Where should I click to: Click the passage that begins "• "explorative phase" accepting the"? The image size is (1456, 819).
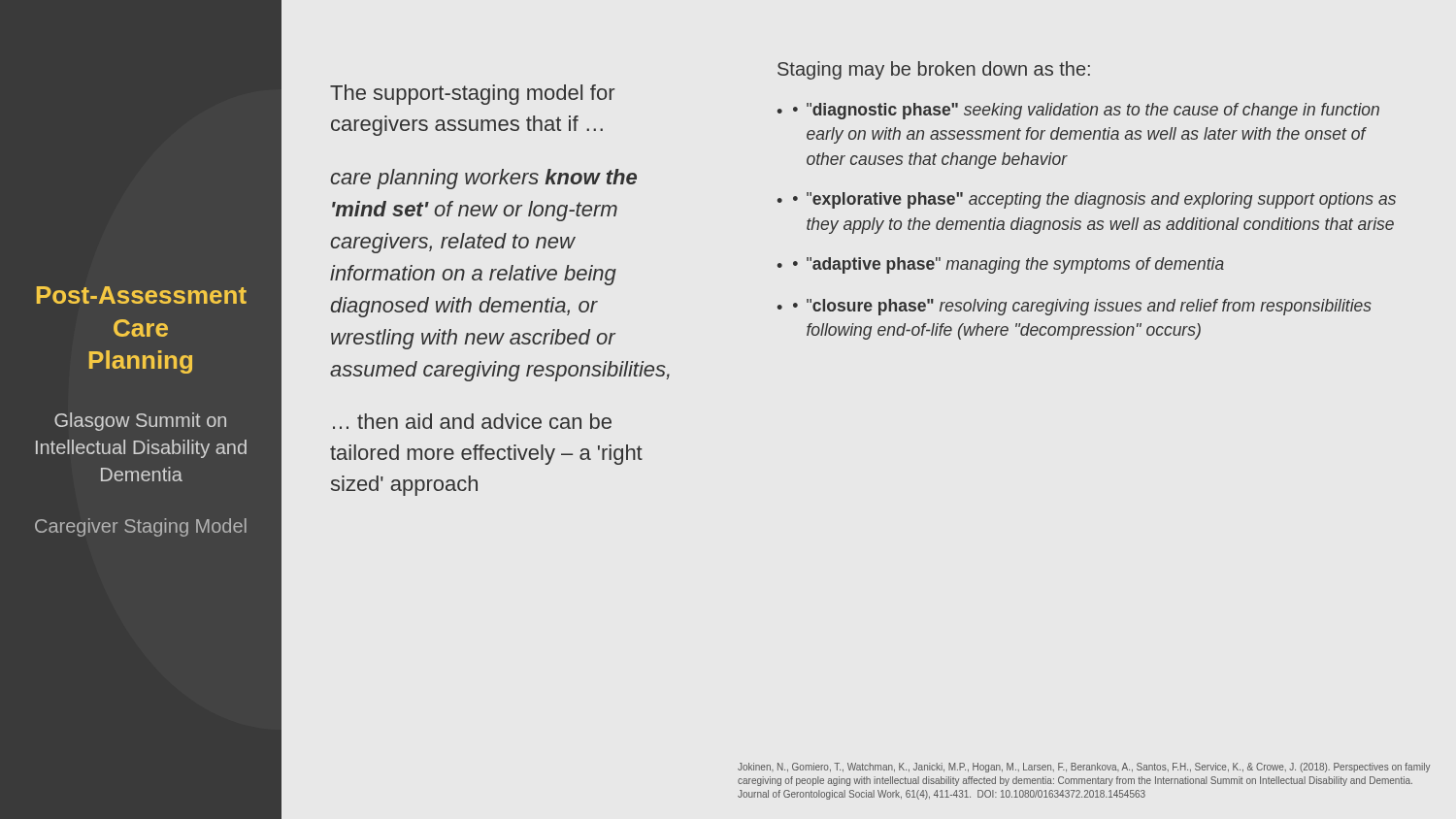1095,212
